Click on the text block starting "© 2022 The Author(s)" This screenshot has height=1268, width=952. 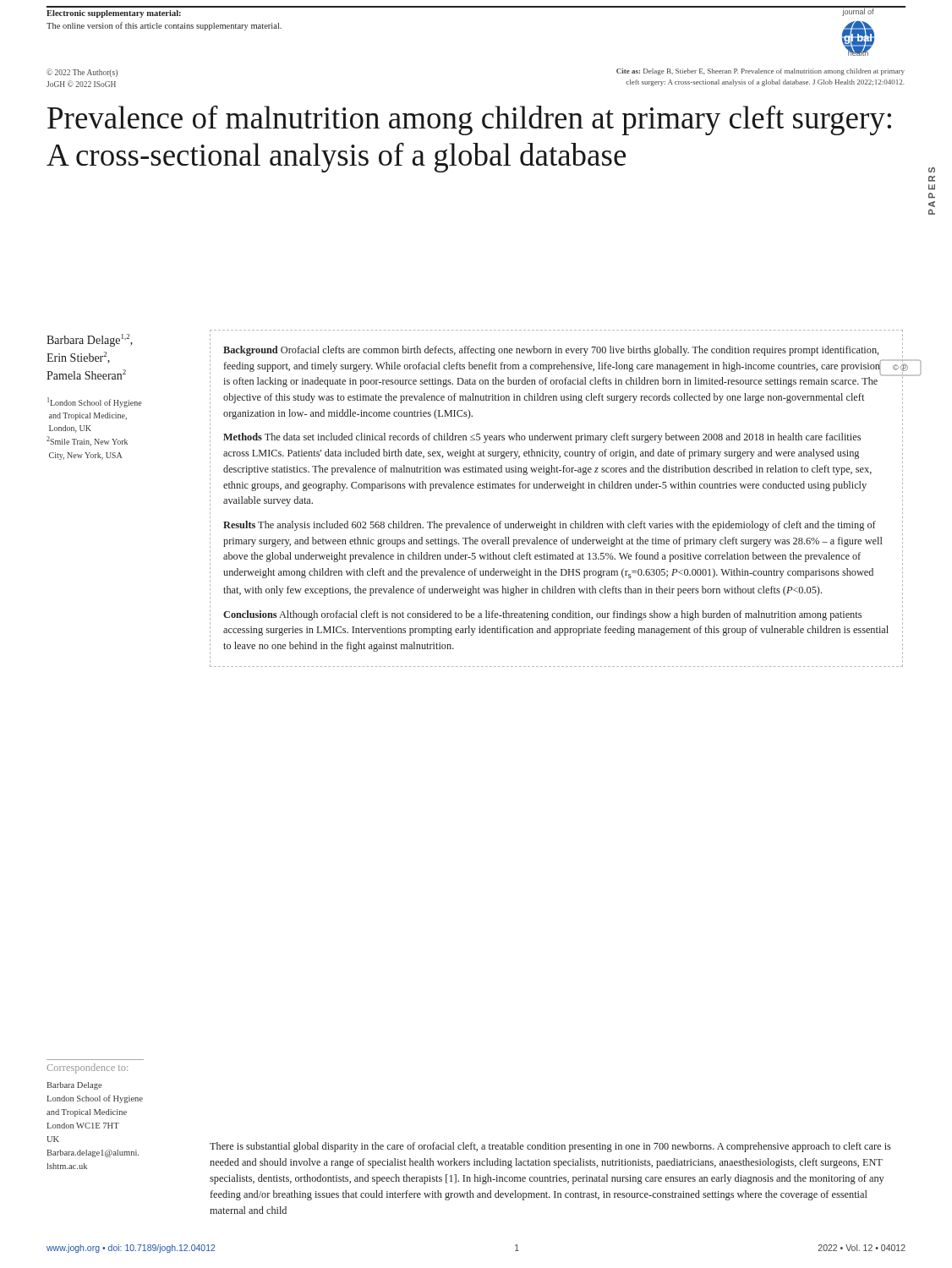tap(82, 78)
